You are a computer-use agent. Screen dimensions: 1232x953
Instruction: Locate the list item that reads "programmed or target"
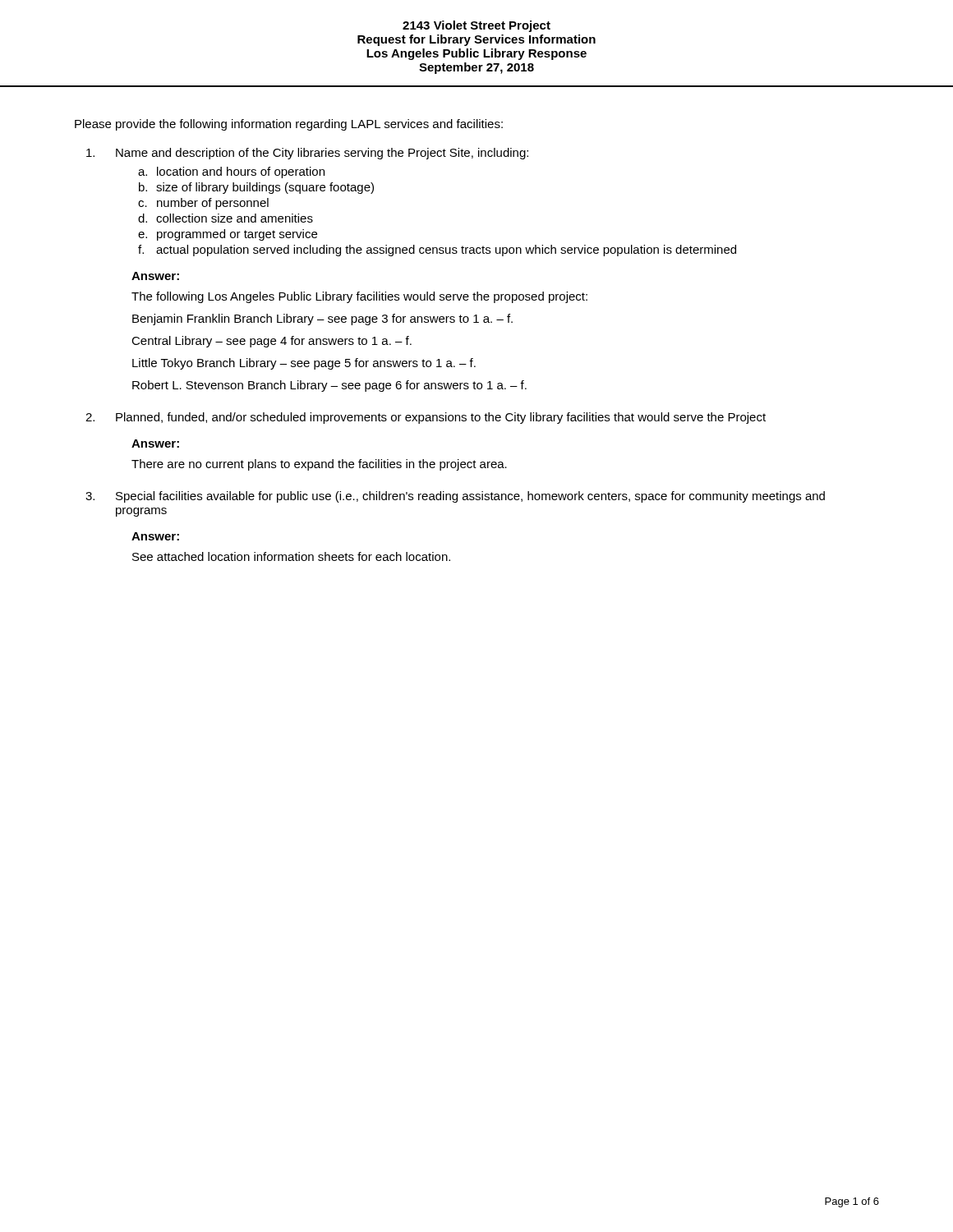pyautogui.click(x=237, y=234)
